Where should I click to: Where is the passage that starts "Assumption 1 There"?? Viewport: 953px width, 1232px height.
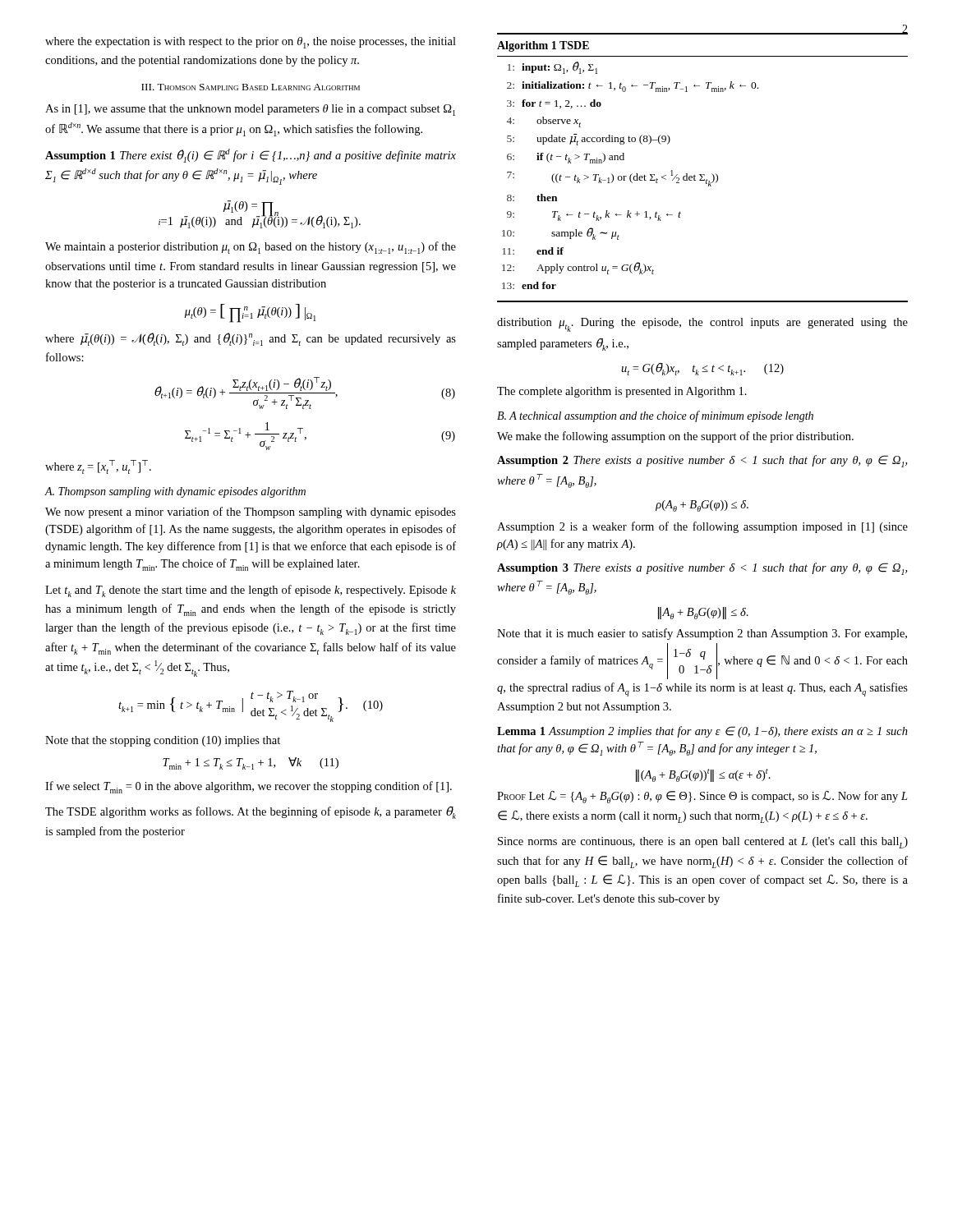coord(251,167)
